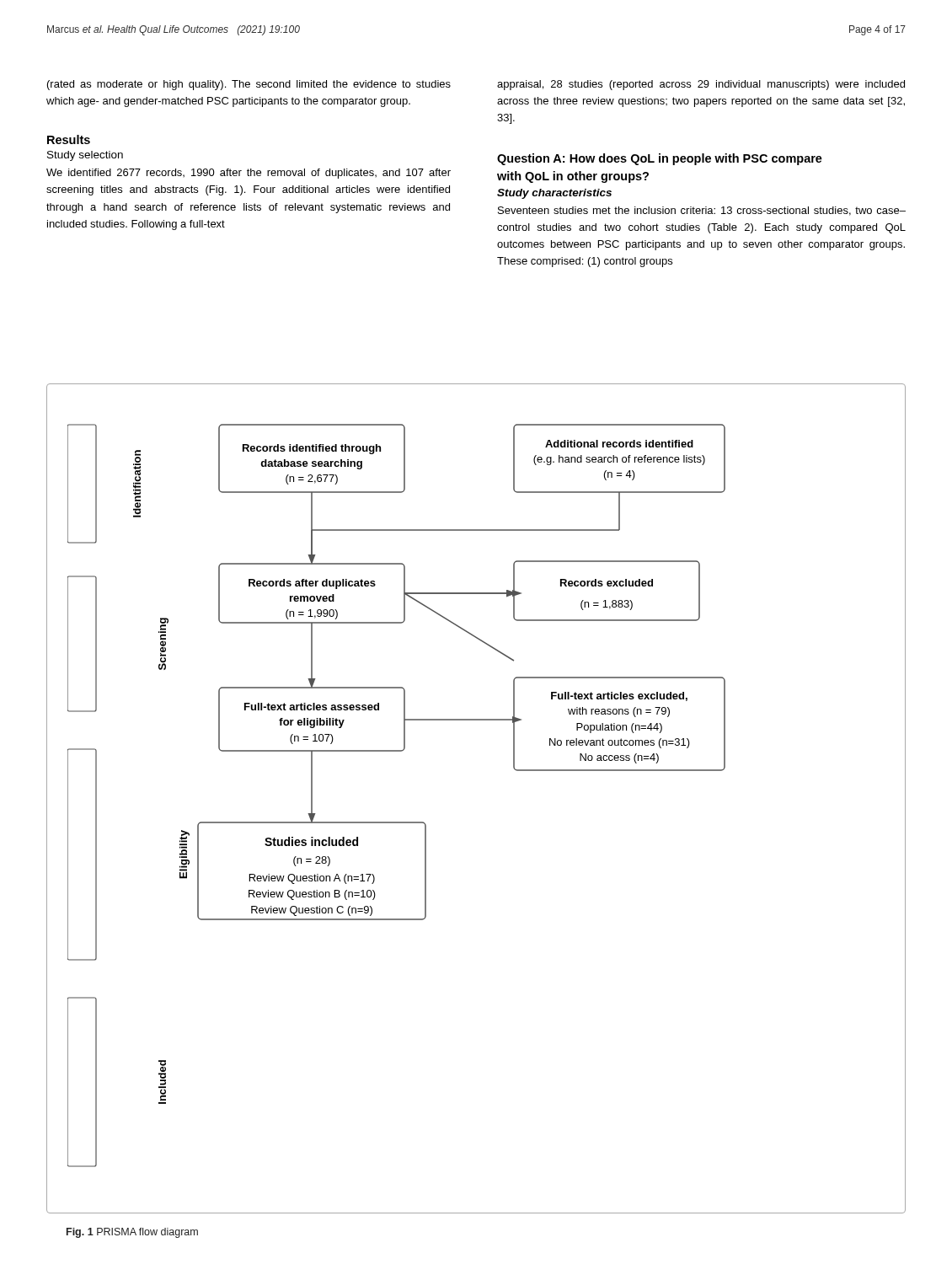Navigate to the block starting "Question A: How does"

coord(660,167)
